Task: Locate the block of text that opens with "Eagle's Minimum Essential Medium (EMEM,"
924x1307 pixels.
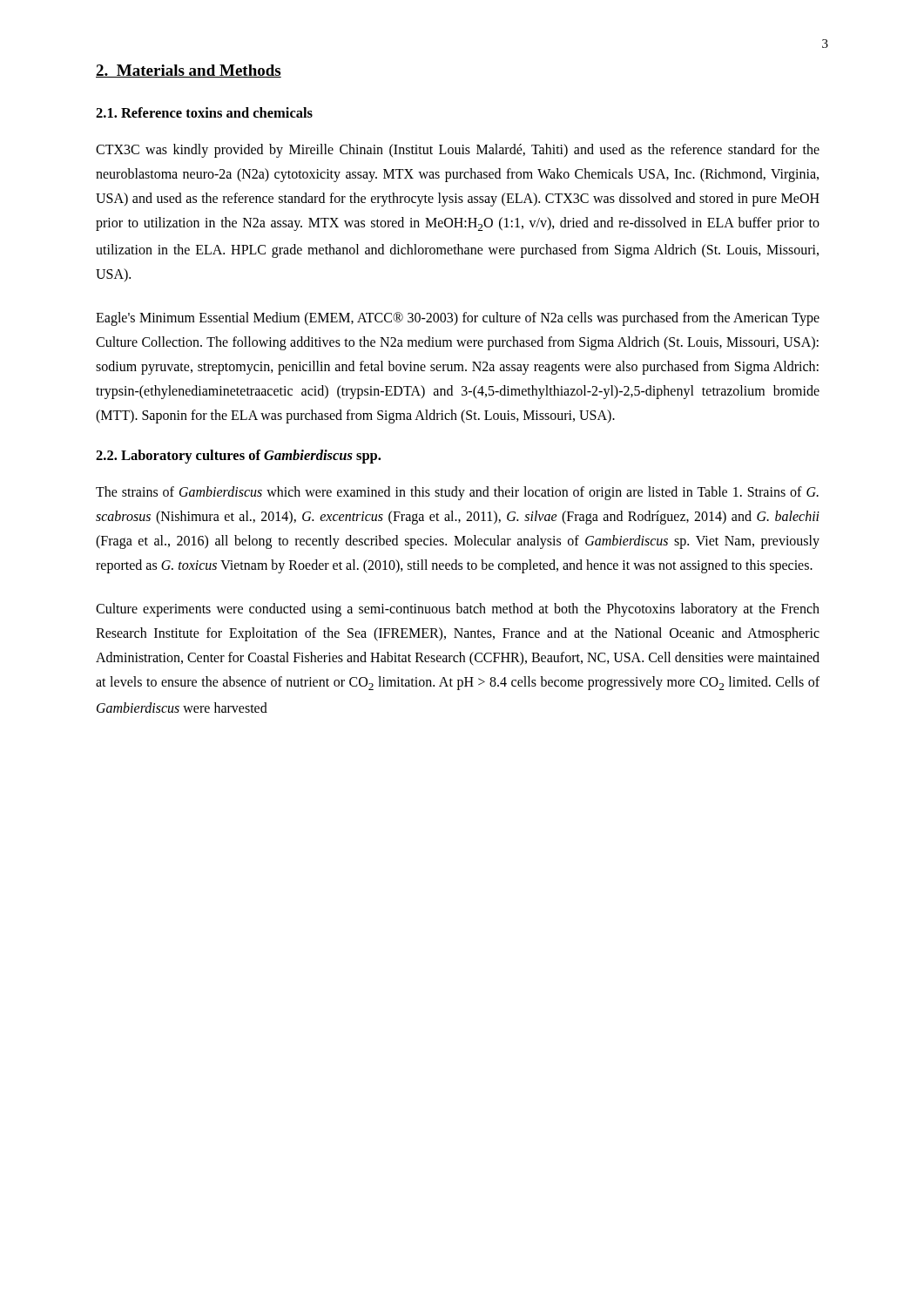Action: (458, 366)
